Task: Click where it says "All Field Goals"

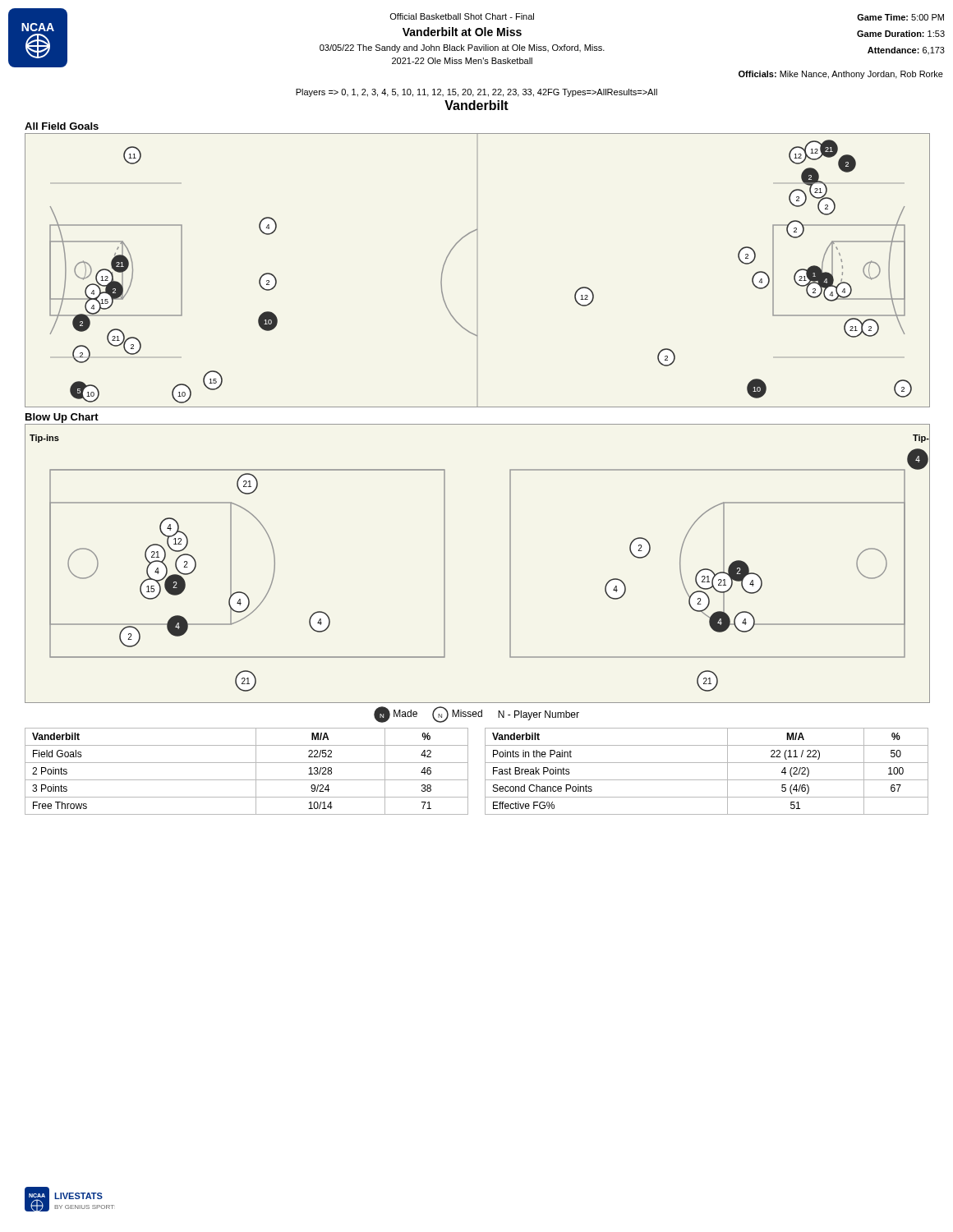Action: pos(62,126)
